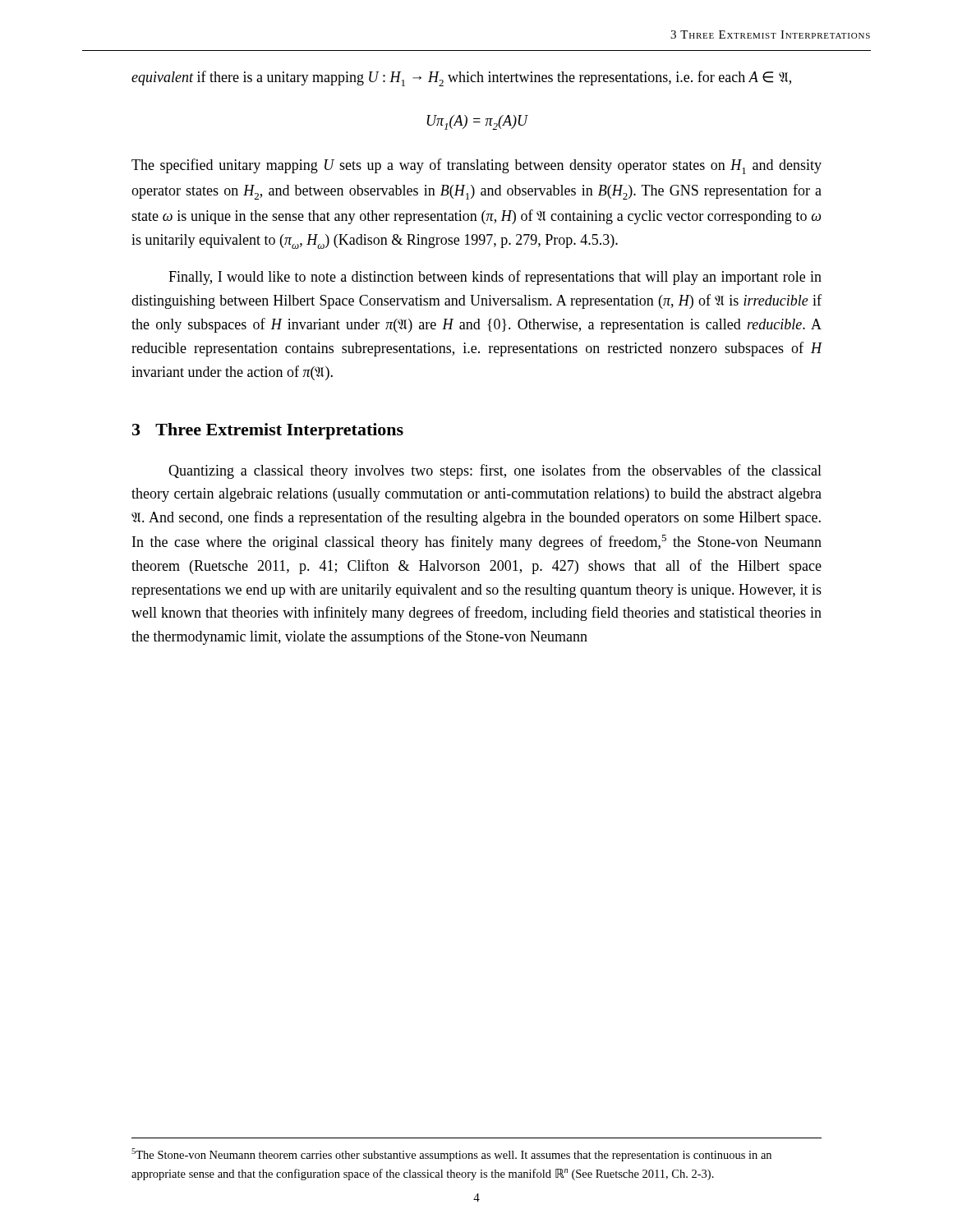The image size is (953, 1232).
Task: Click on the footnote that says "5The Stone-von Neumann"
Action: (452, 1164)
